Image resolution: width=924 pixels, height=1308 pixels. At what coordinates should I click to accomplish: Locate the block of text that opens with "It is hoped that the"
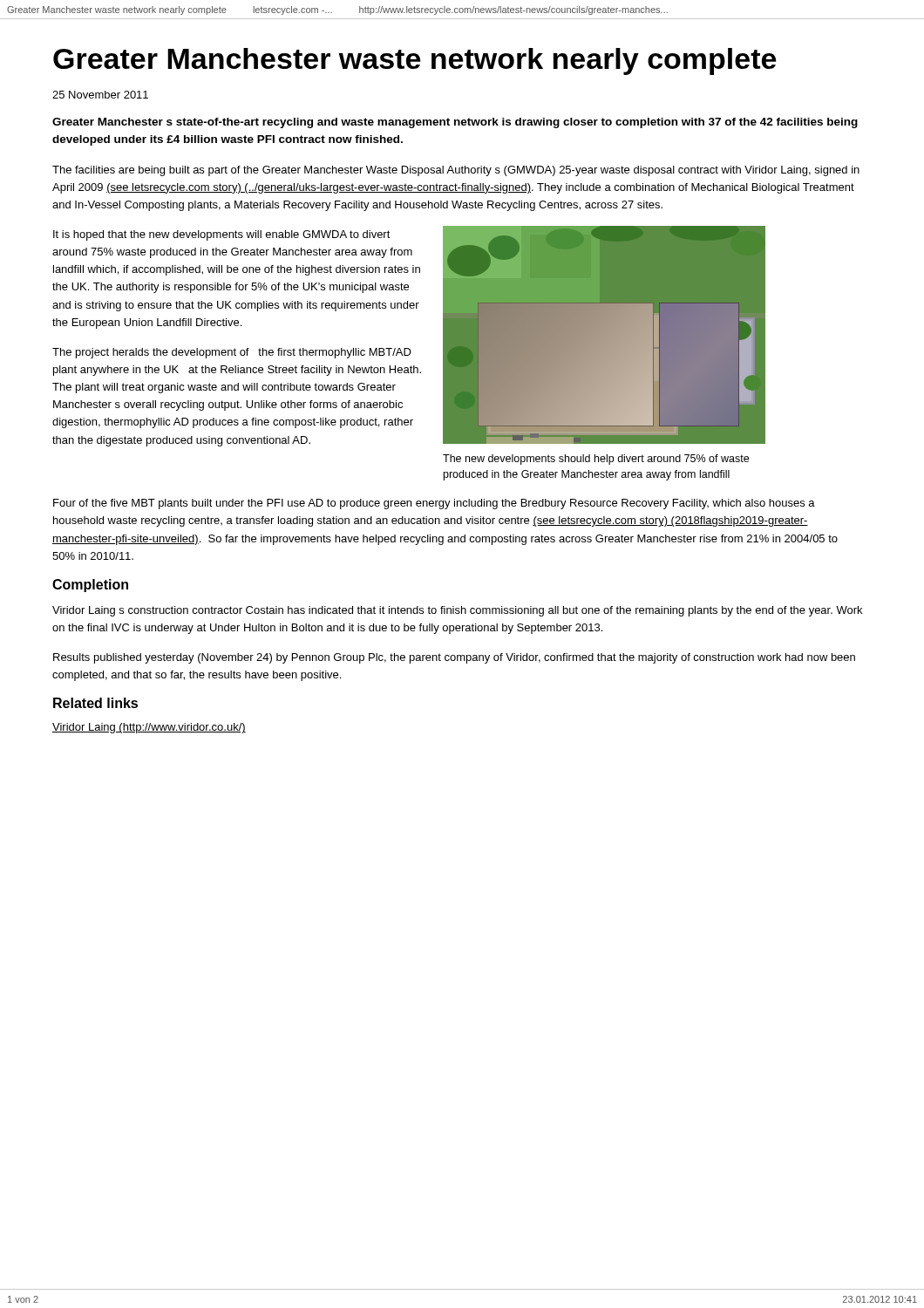pyautogui.click(x=237, y=278)
